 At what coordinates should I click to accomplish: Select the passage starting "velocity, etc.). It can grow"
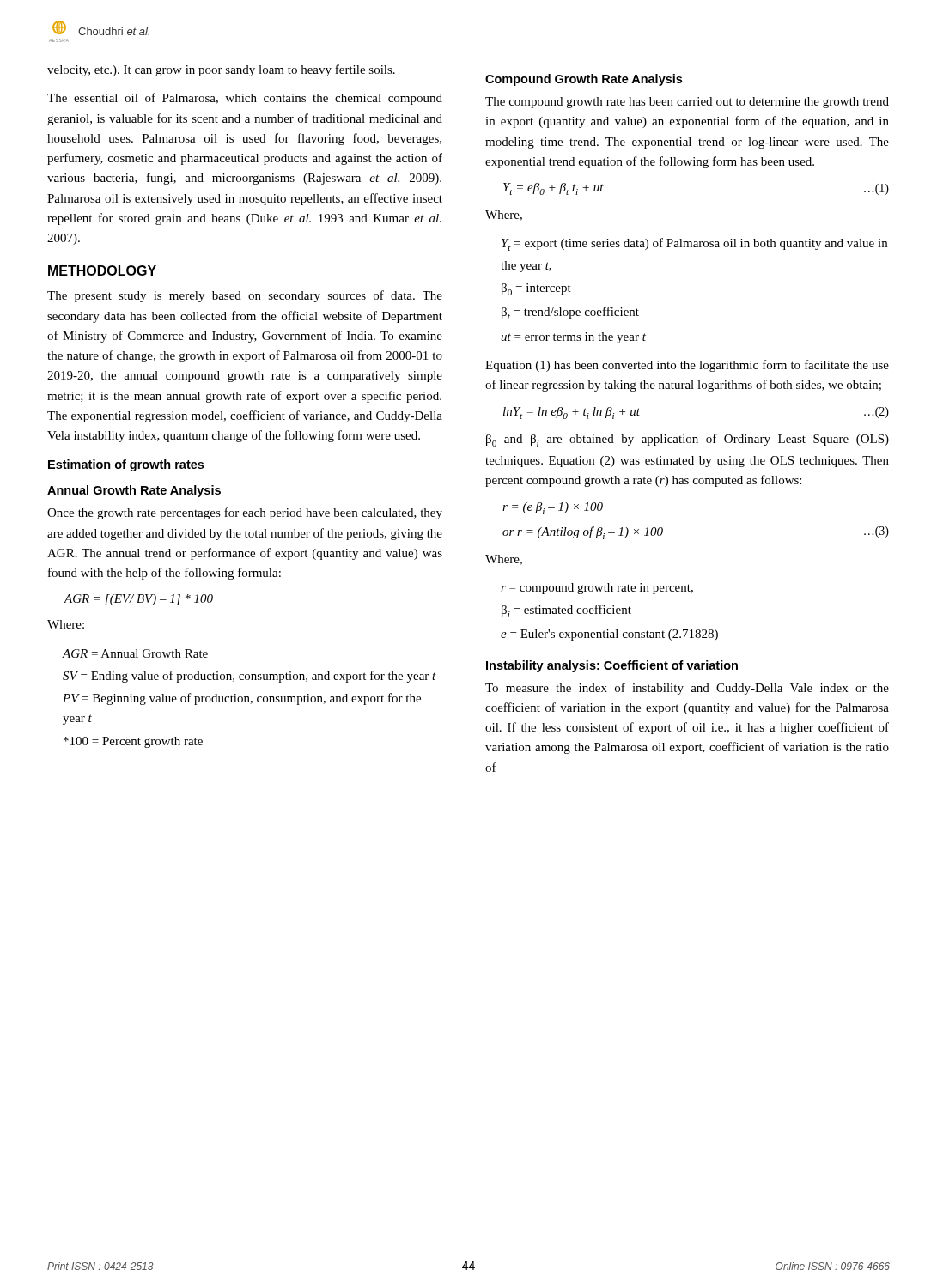click(x=245, y=154)
